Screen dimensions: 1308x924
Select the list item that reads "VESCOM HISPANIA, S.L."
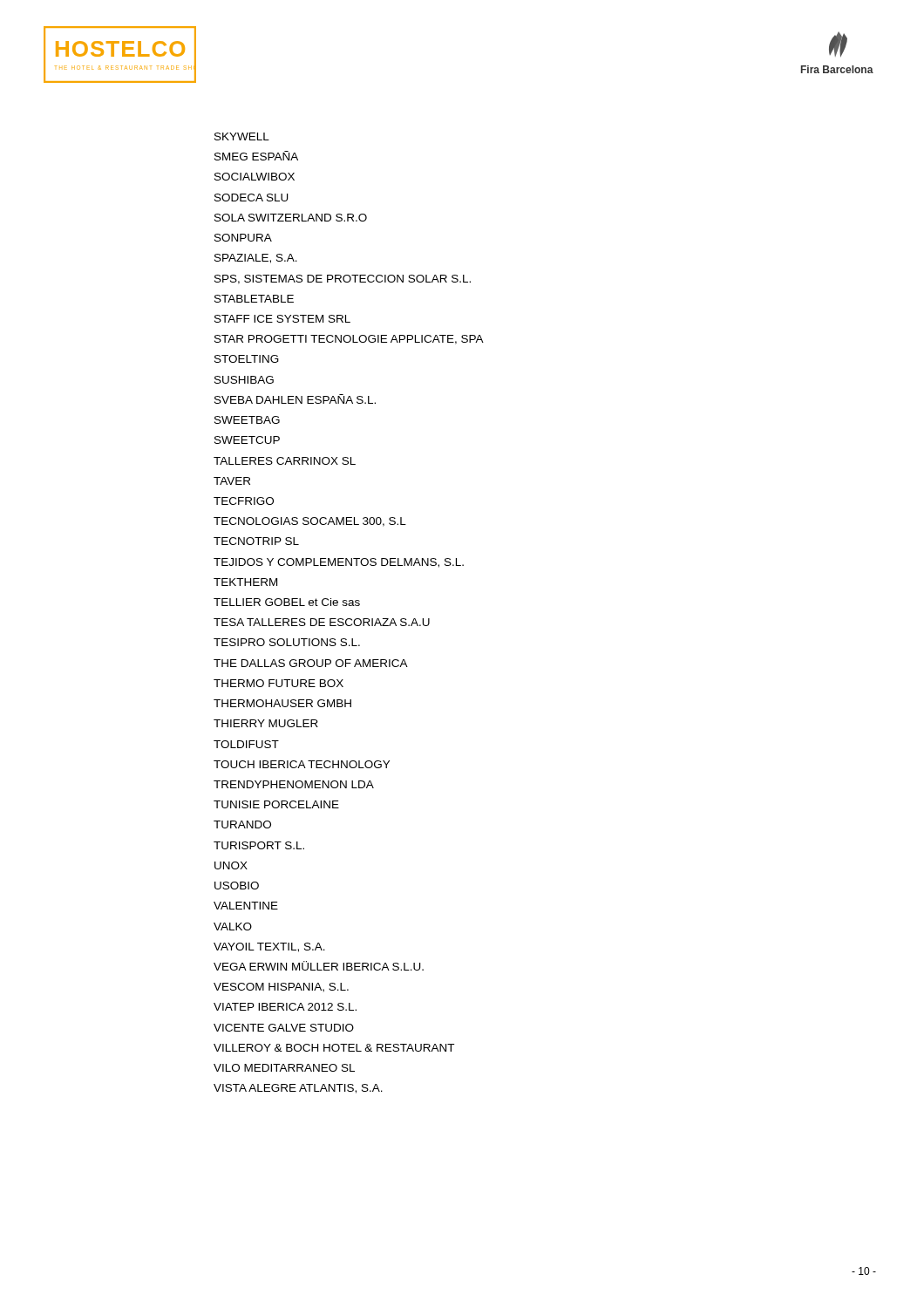coord(281,987)
